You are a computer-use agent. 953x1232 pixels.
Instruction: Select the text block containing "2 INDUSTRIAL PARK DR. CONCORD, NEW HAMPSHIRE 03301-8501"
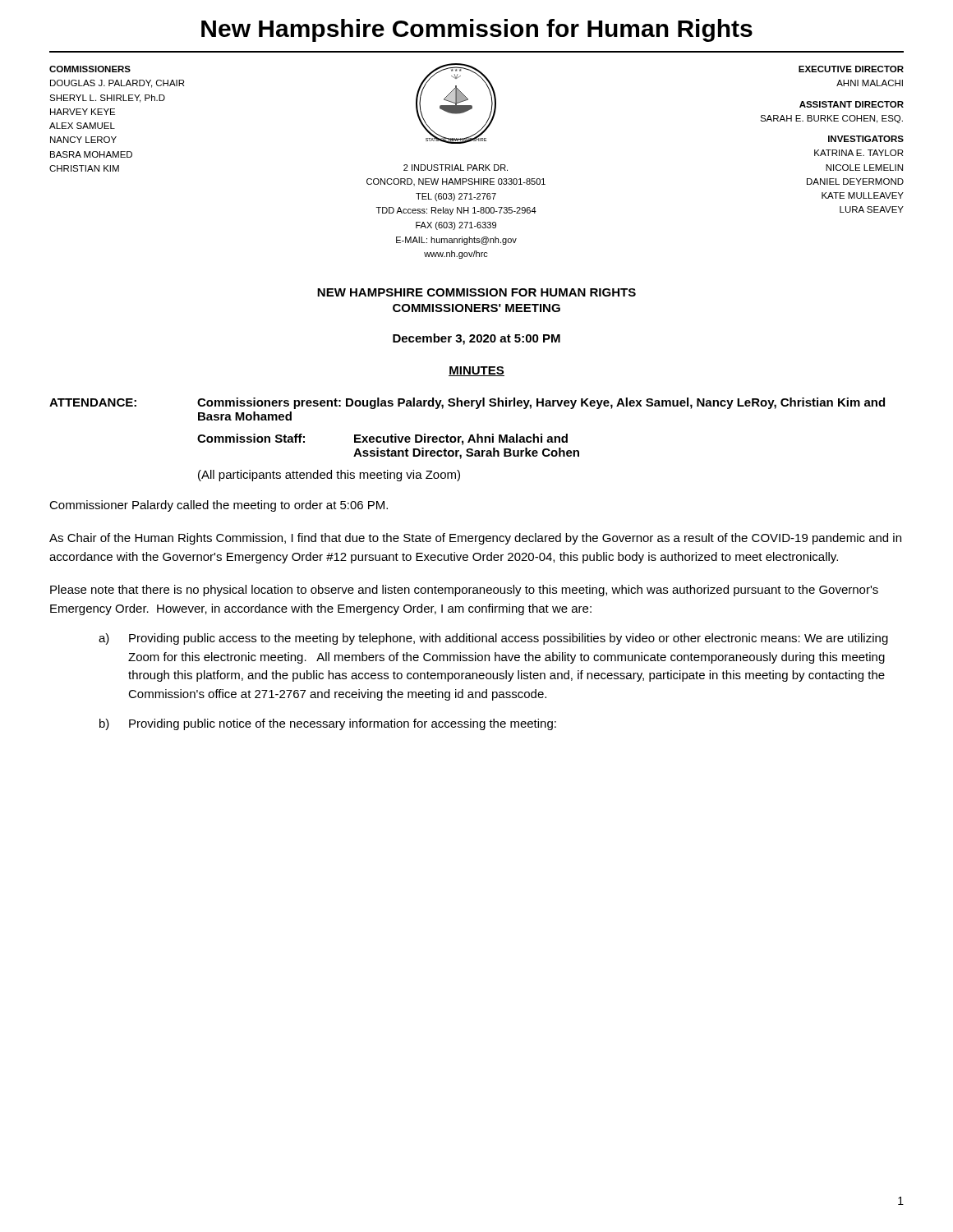pyautogui.click(x=456, y=211)
